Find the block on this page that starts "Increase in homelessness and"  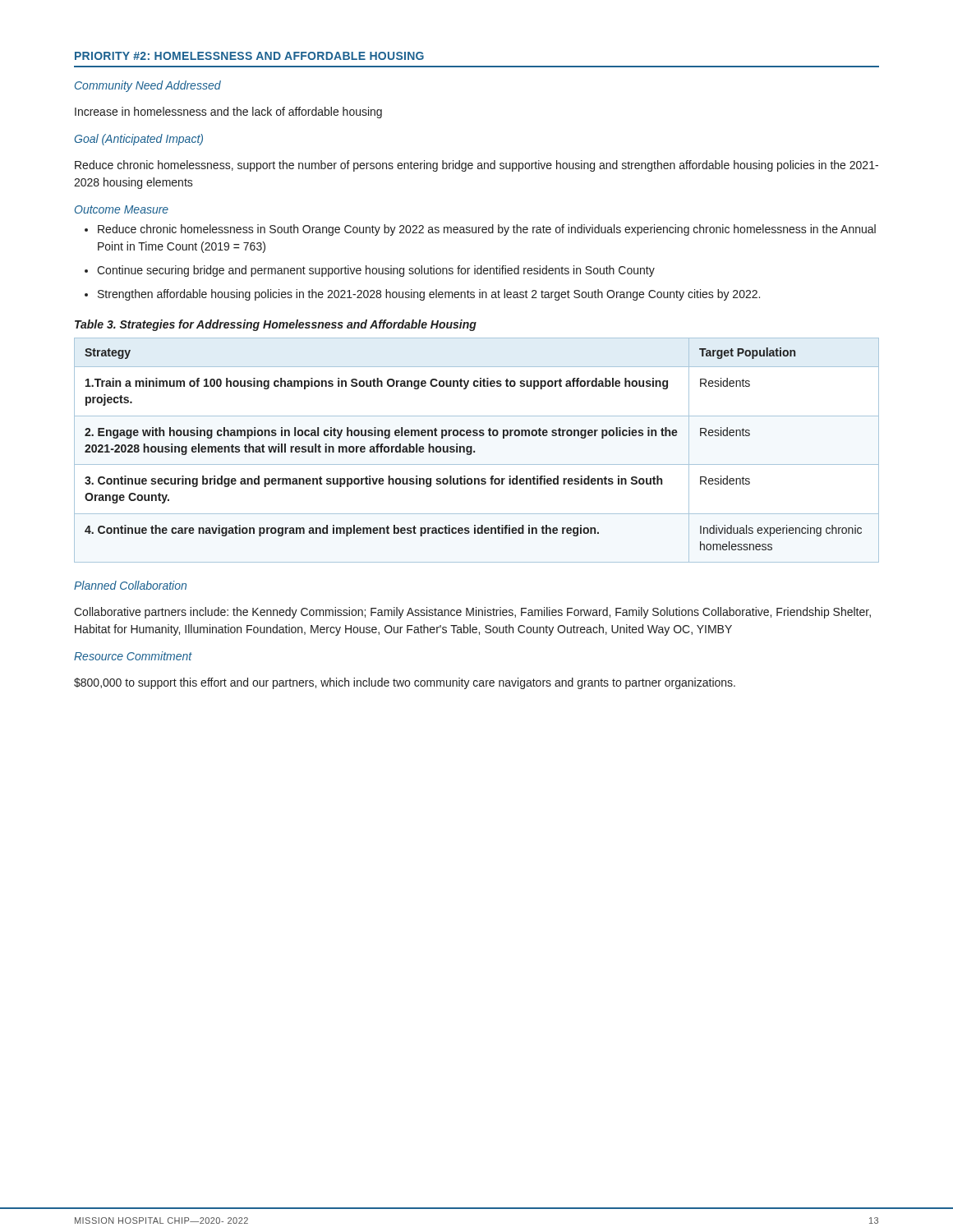[228, 113]
